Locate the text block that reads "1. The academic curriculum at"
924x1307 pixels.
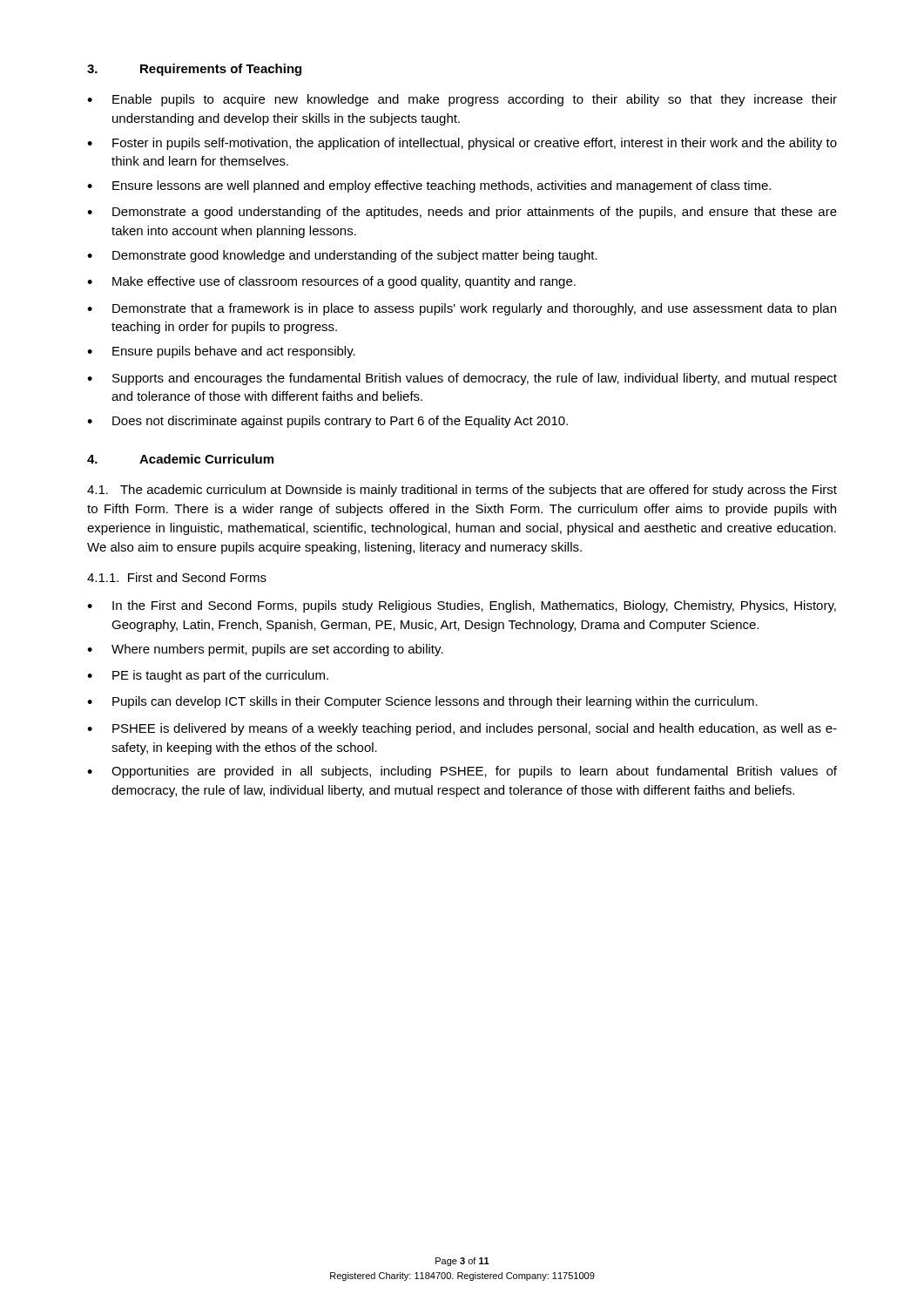[x=462, y=518]
